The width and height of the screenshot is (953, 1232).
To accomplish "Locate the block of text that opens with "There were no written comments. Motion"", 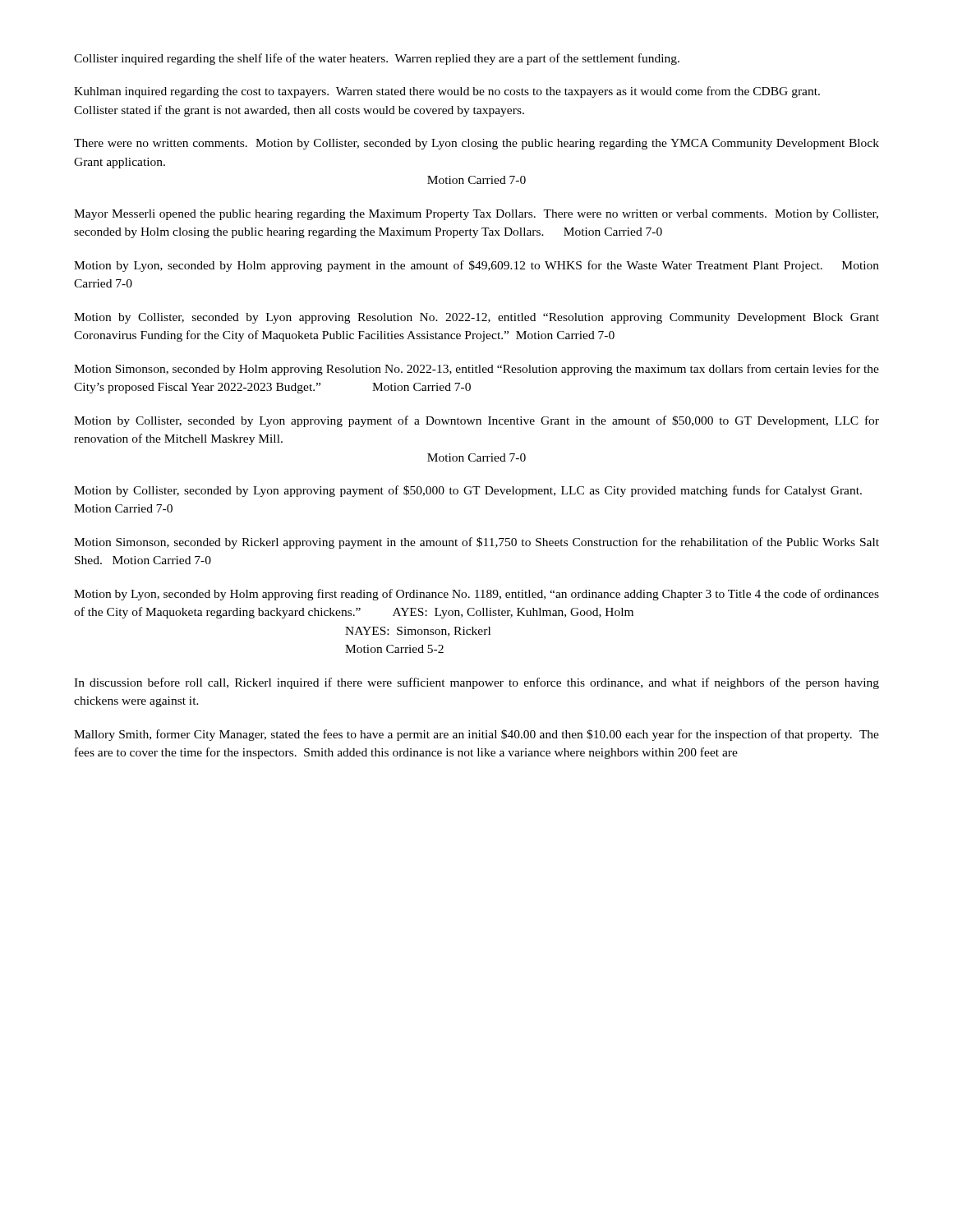I will point(476,144).
